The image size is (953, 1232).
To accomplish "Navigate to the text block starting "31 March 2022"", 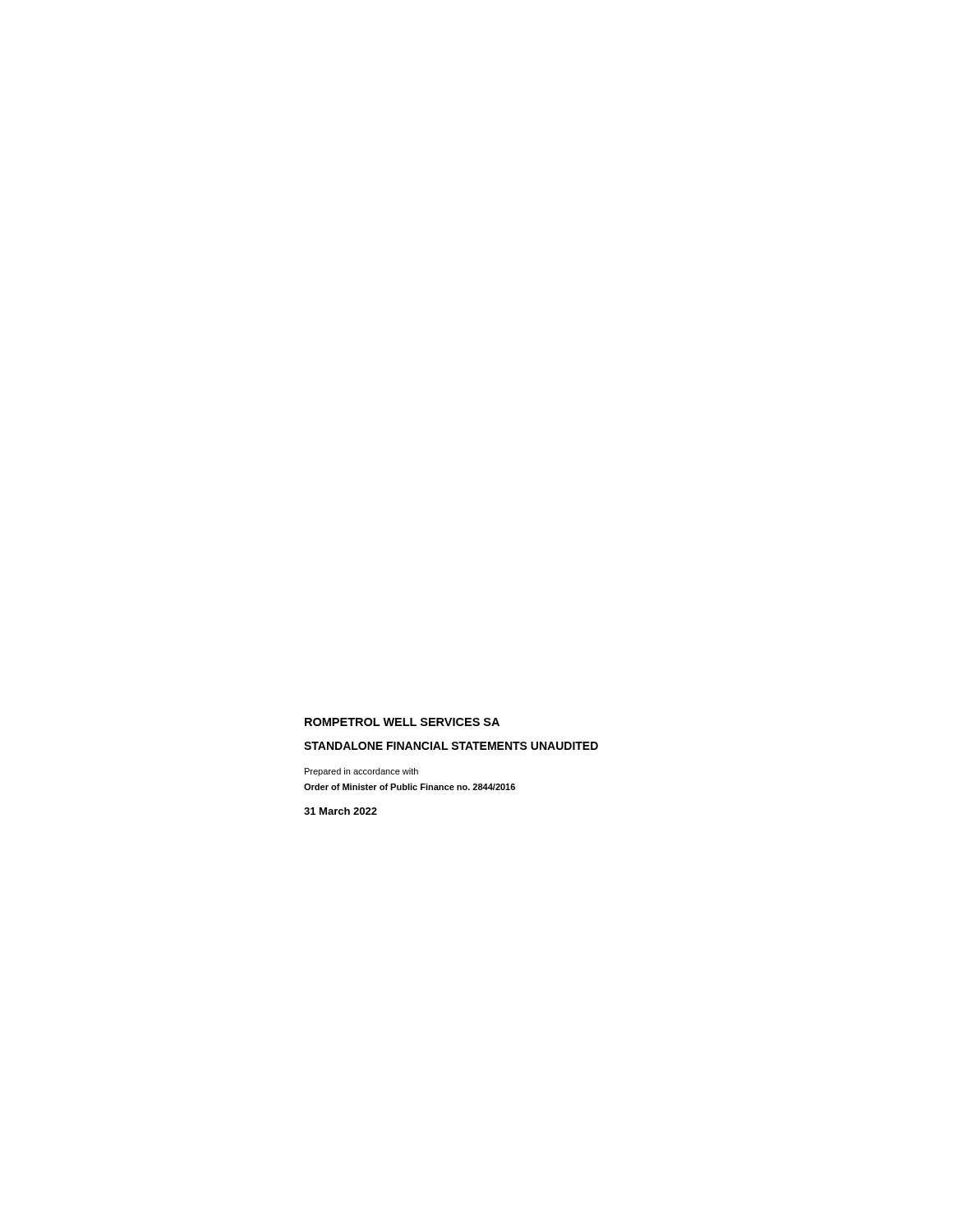I will click(x=341, y=811).
